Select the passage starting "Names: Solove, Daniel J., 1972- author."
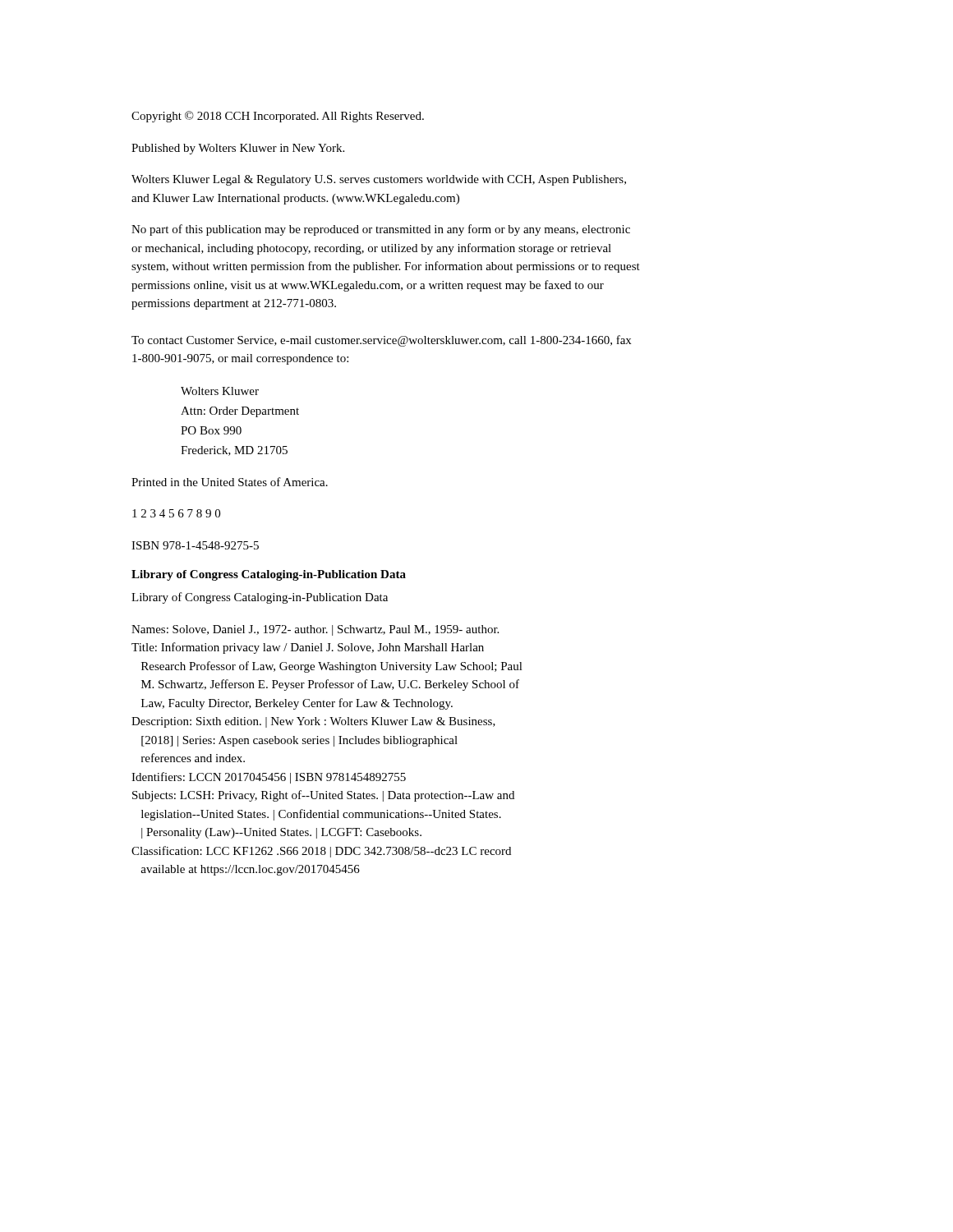Screen dimensions: 1232x953 coord(327,749)
